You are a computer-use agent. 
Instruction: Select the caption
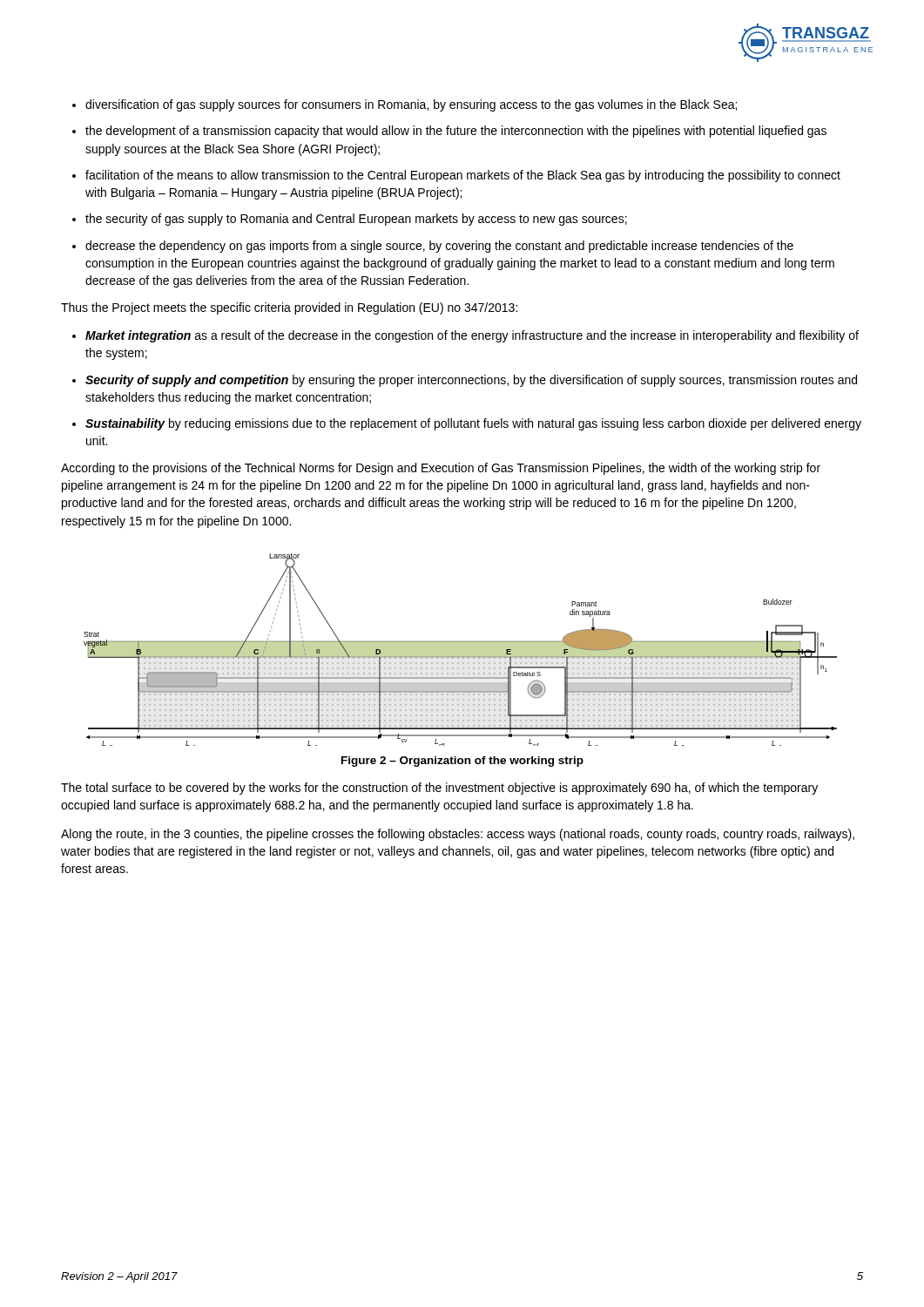[462, 760]
